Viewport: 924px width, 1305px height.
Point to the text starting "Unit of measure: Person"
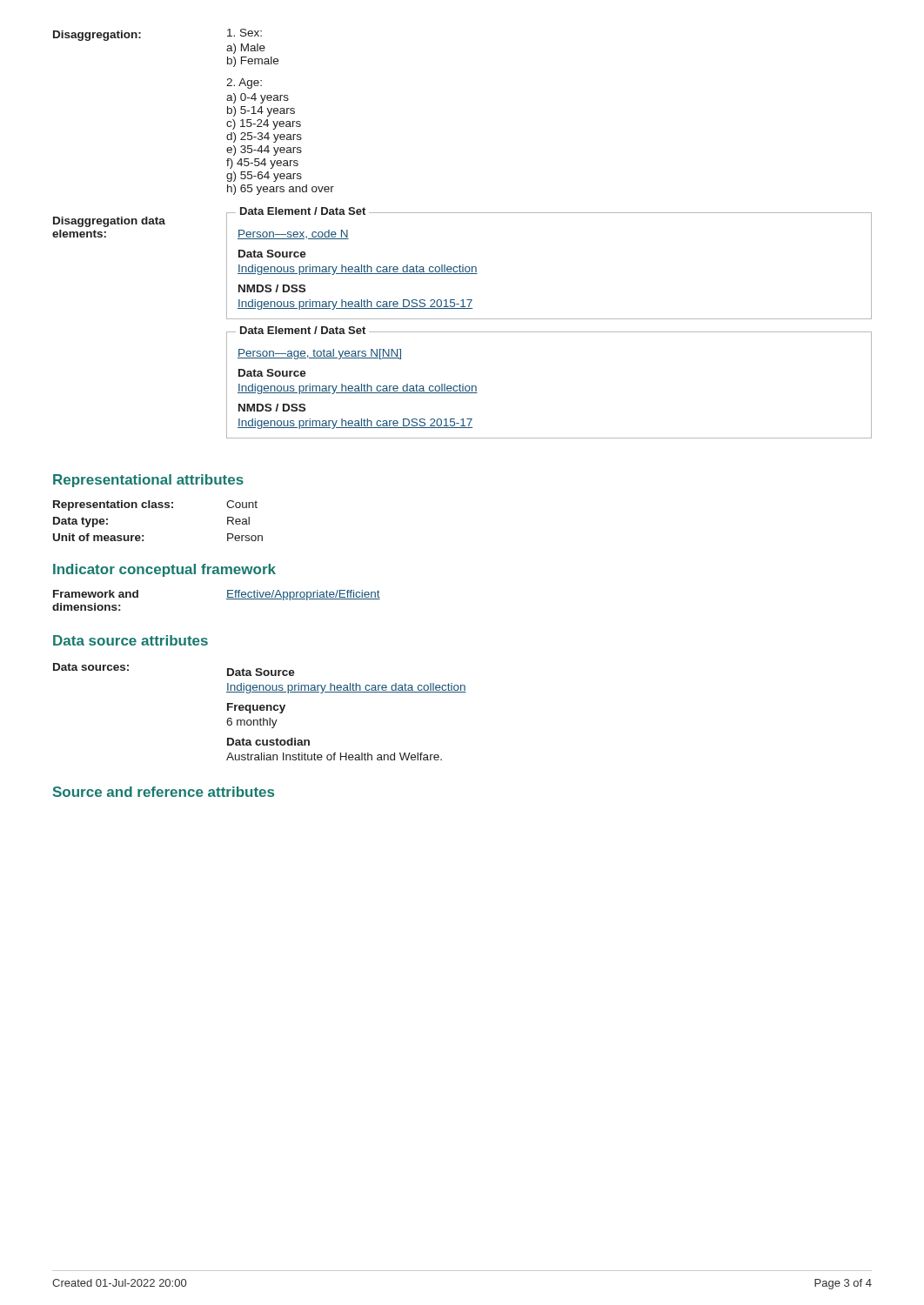tap(98, 537)
